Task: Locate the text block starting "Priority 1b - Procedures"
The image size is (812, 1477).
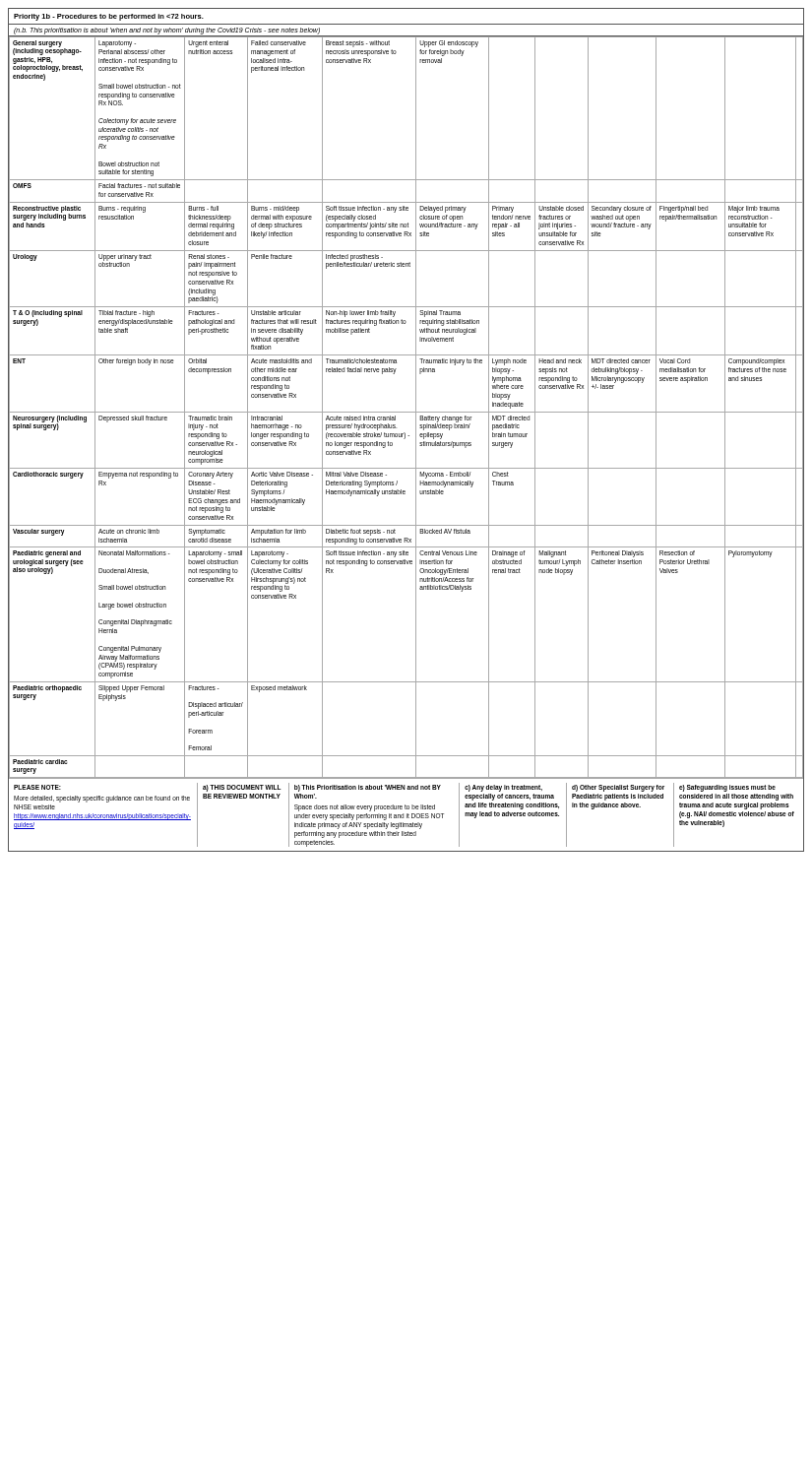Action: [109, 16]
